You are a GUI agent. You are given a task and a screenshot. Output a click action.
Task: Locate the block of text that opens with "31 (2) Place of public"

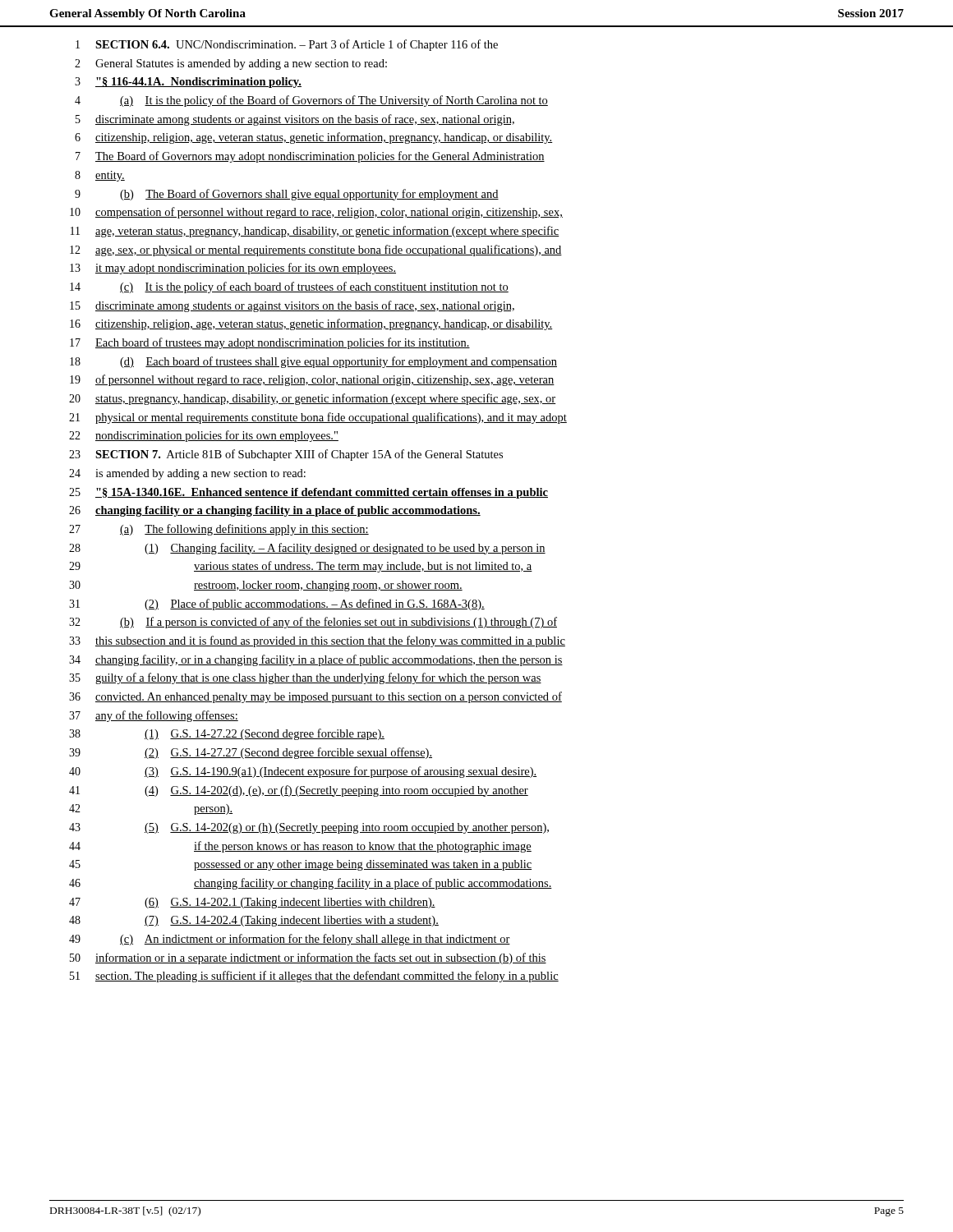[476, 604]
